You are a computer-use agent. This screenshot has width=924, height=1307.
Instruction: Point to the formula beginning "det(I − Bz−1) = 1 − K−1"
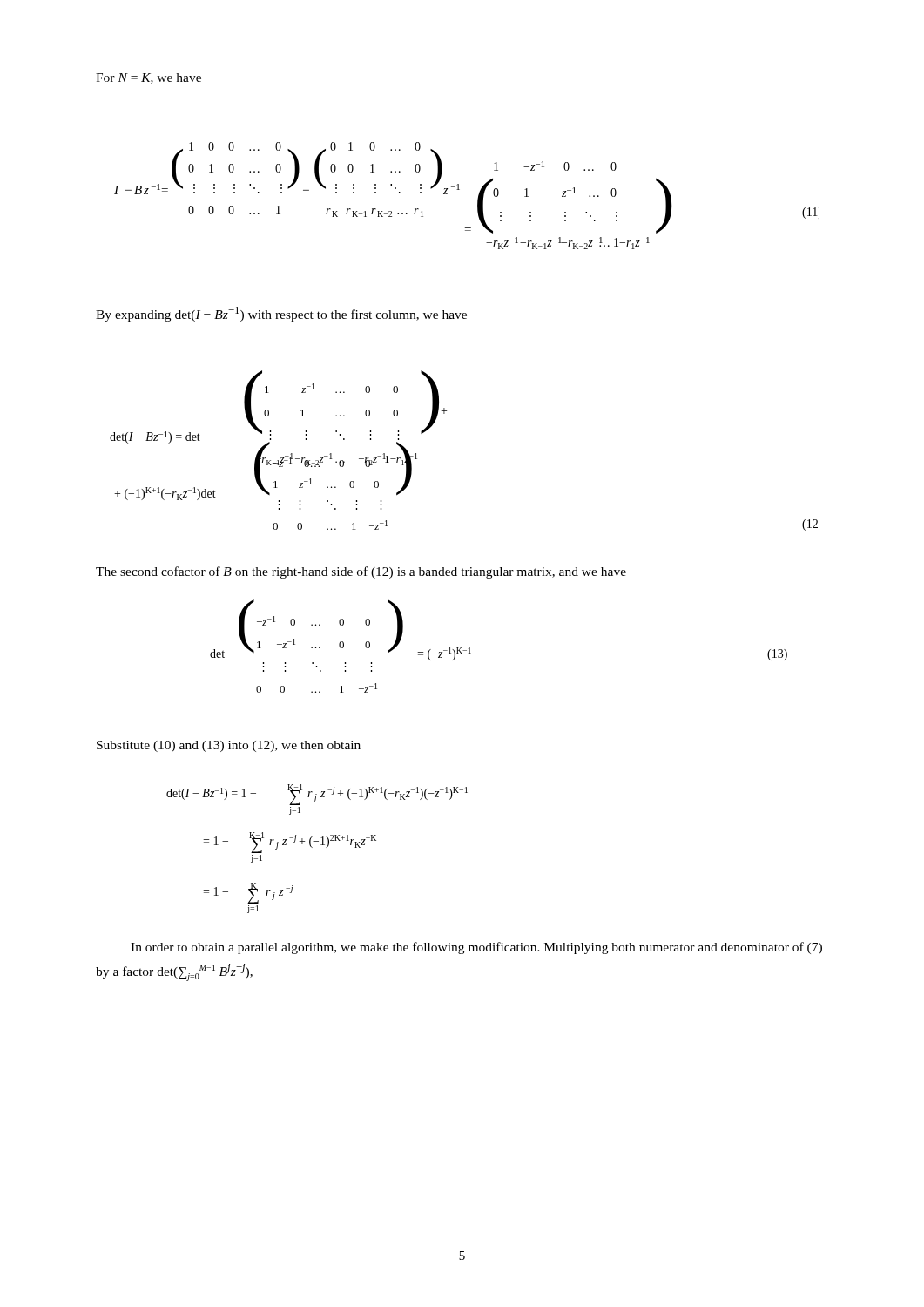(x=317, y=795)
